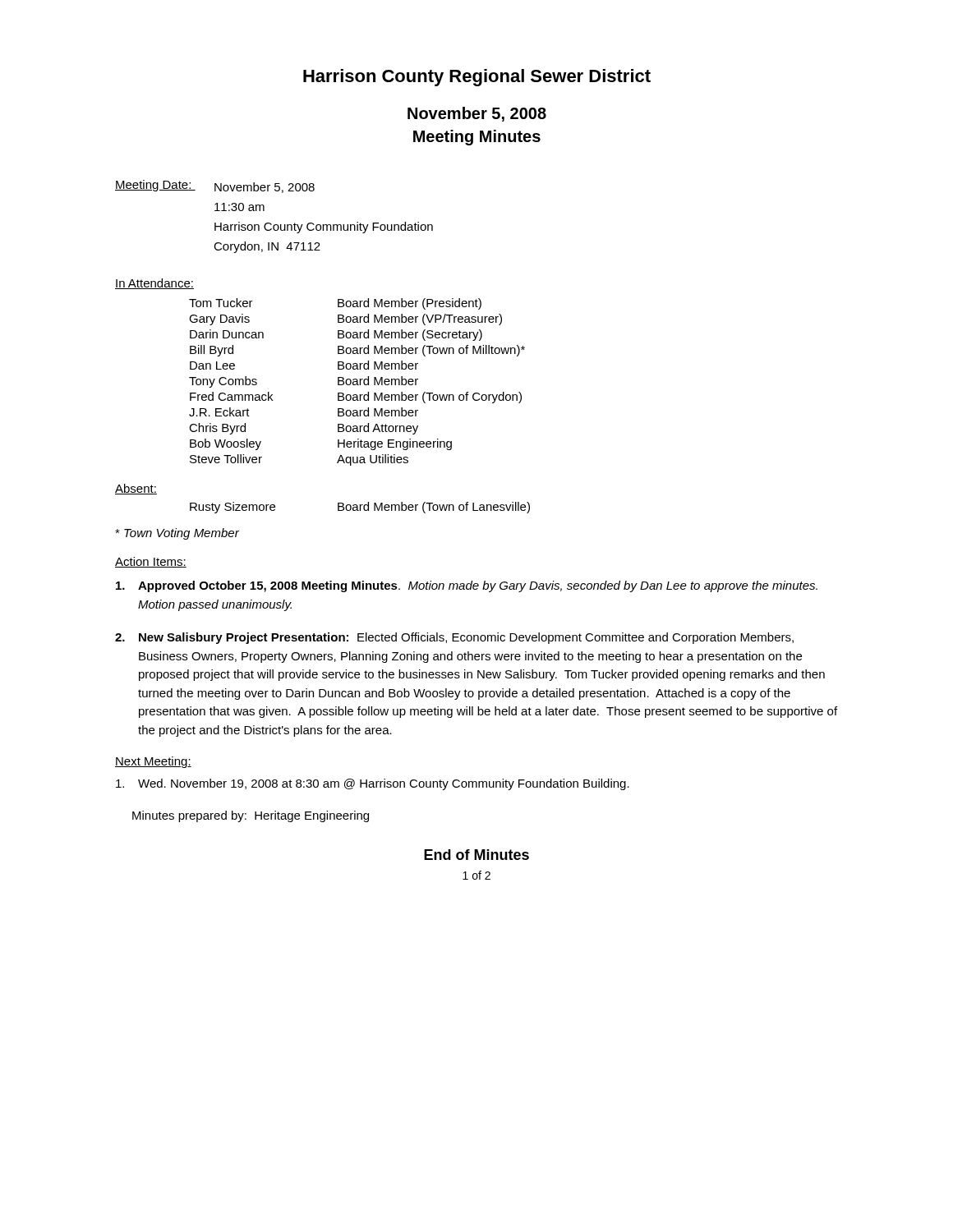Find the title with the text "End of Minutes"
The image size is (953, 1232).
476,855
